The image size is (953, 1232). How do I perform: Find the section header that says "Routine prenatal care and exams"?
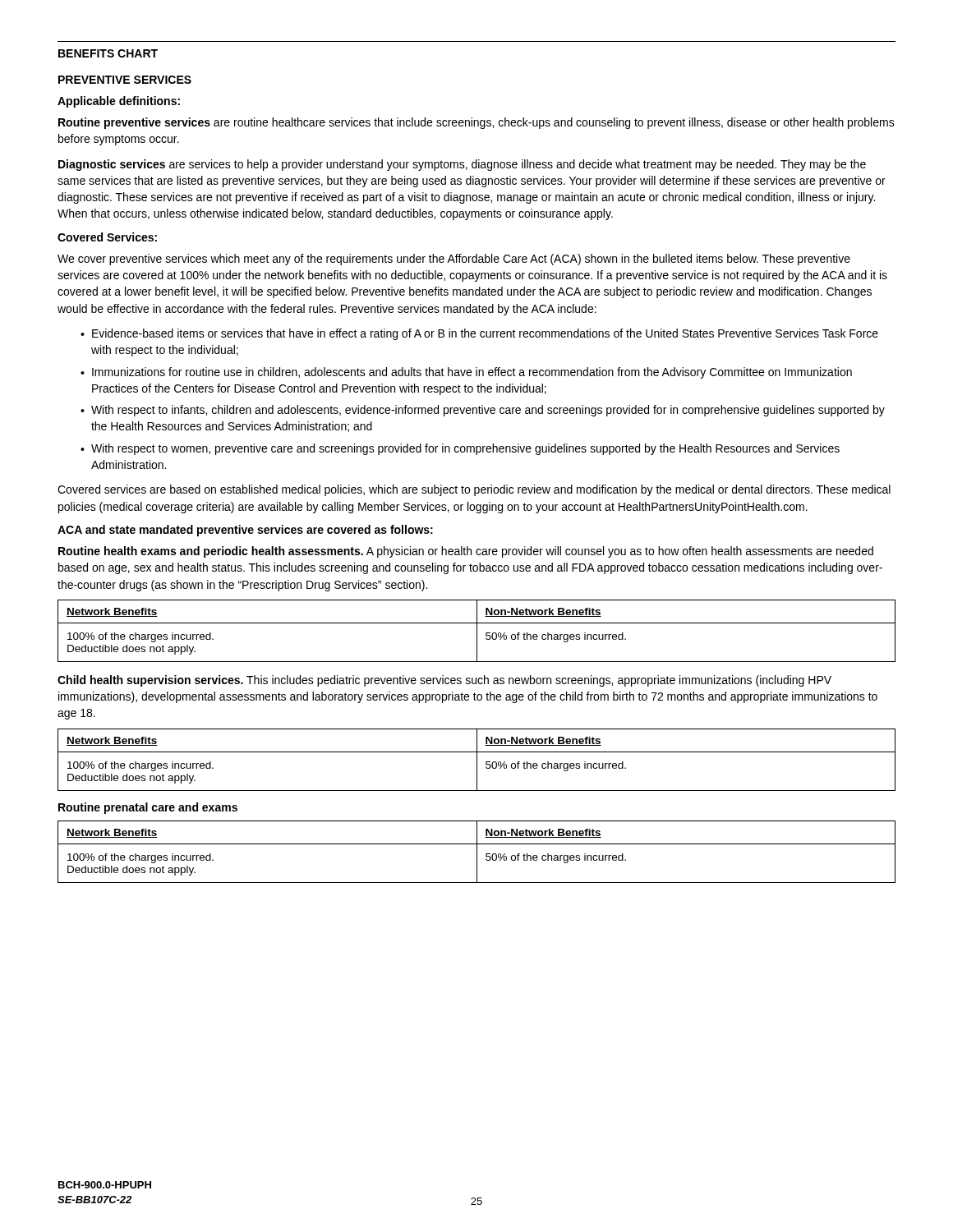tap(148, 807)
